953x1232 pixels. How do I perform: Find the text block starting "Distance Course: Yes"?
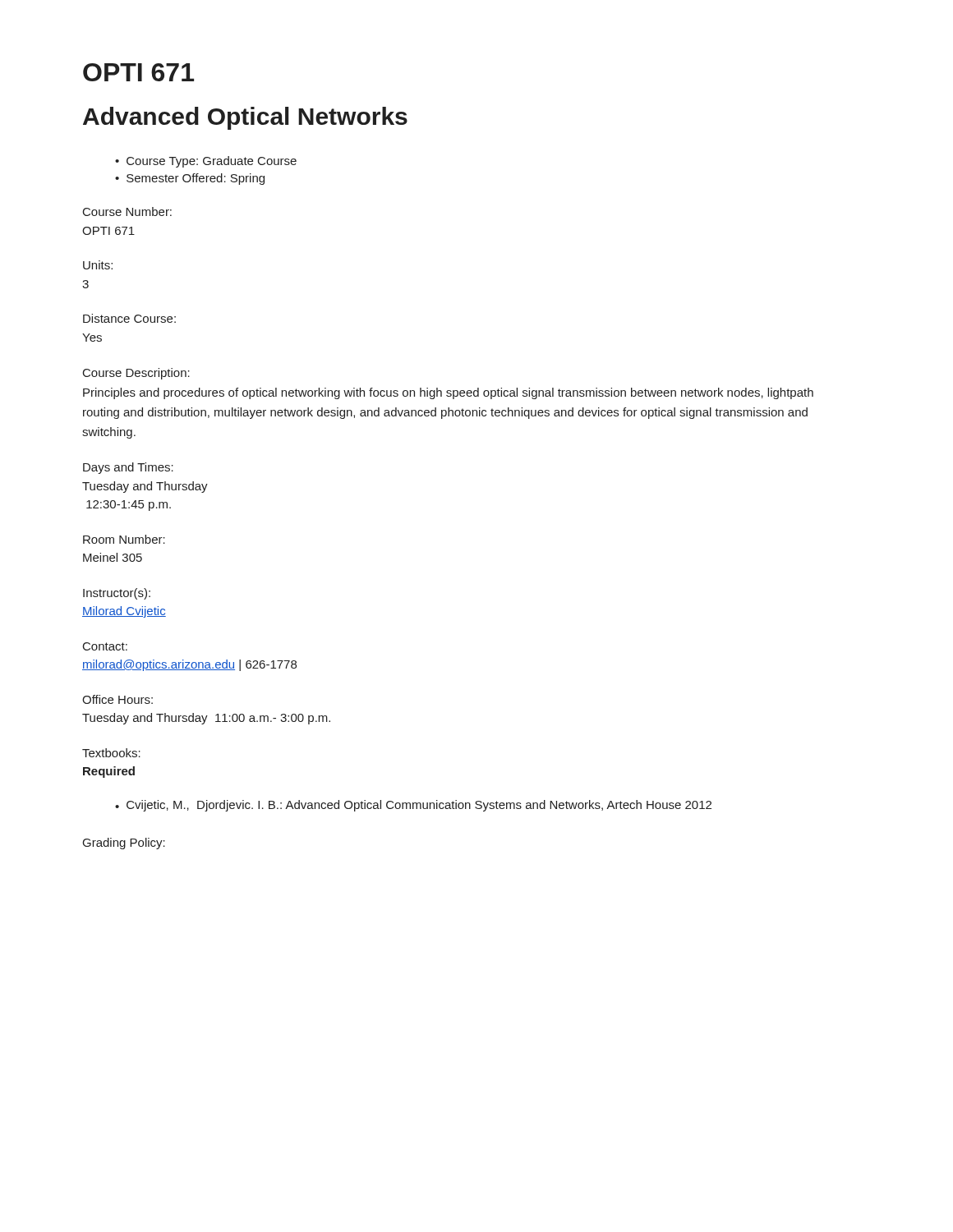[129, 328]
